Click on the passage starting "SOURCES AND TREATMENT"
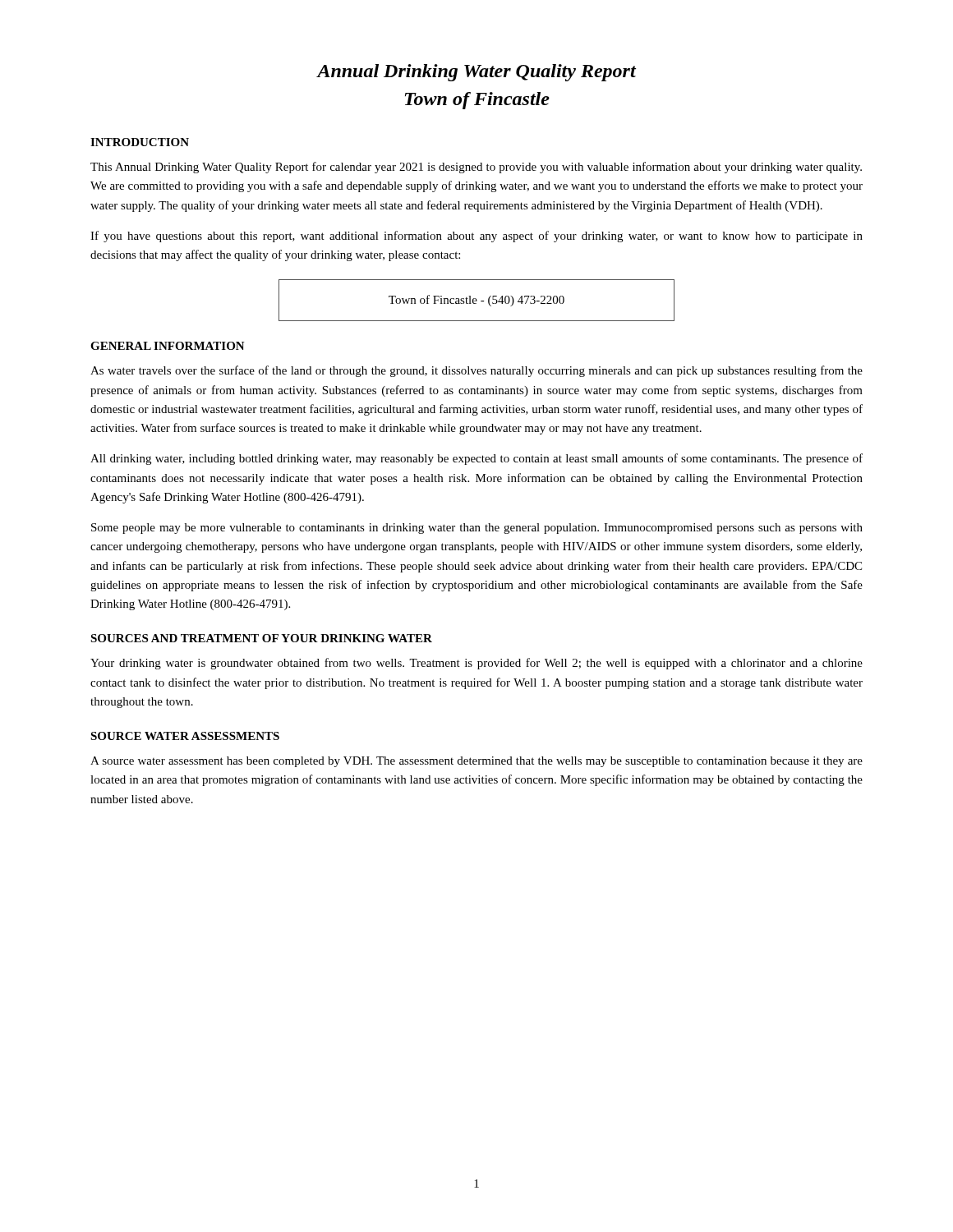This screenshot has width=953, height=1232. pos(261,639)
